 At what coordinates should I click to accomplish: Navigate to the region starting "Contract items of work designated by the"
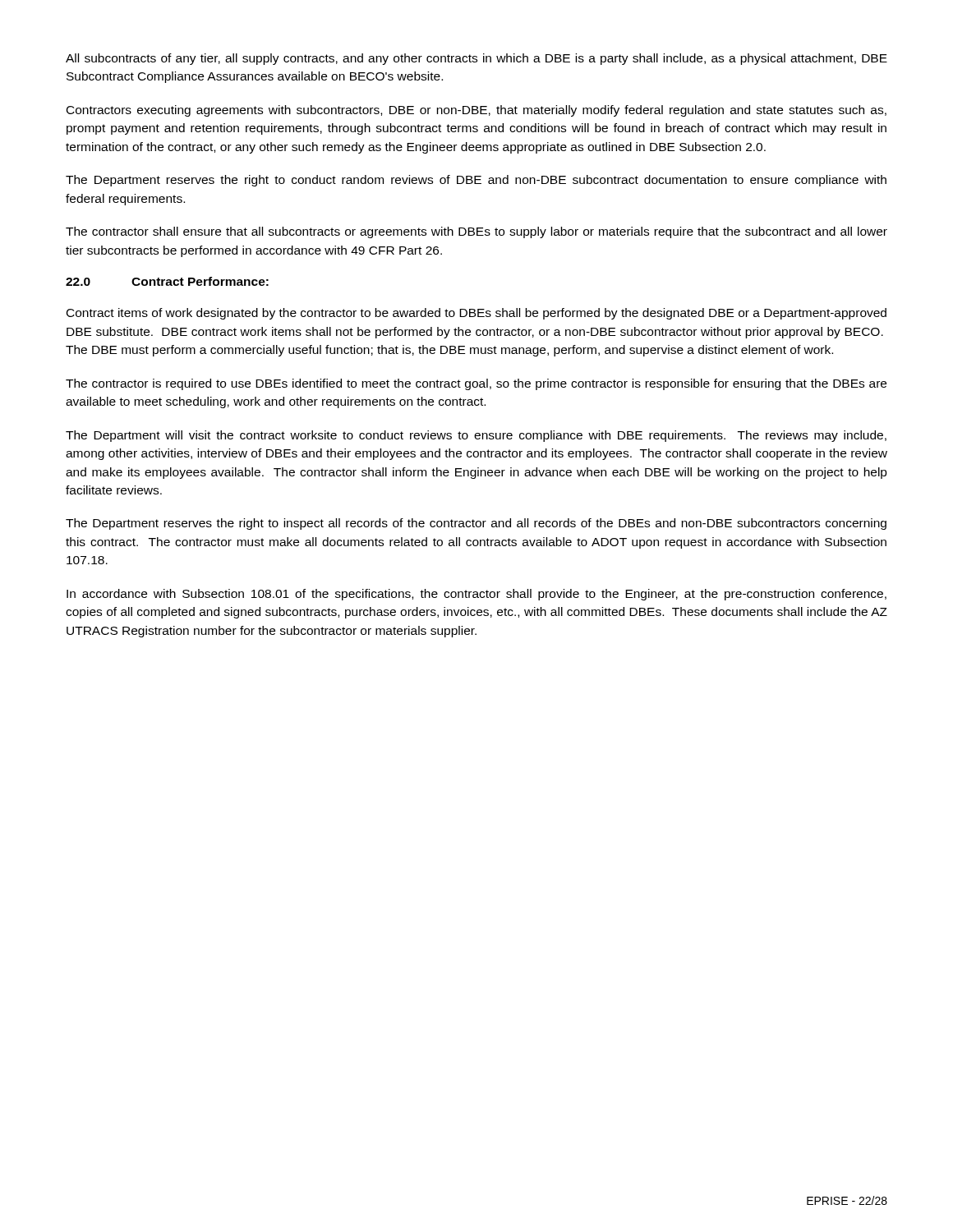[x=476, y=331]
